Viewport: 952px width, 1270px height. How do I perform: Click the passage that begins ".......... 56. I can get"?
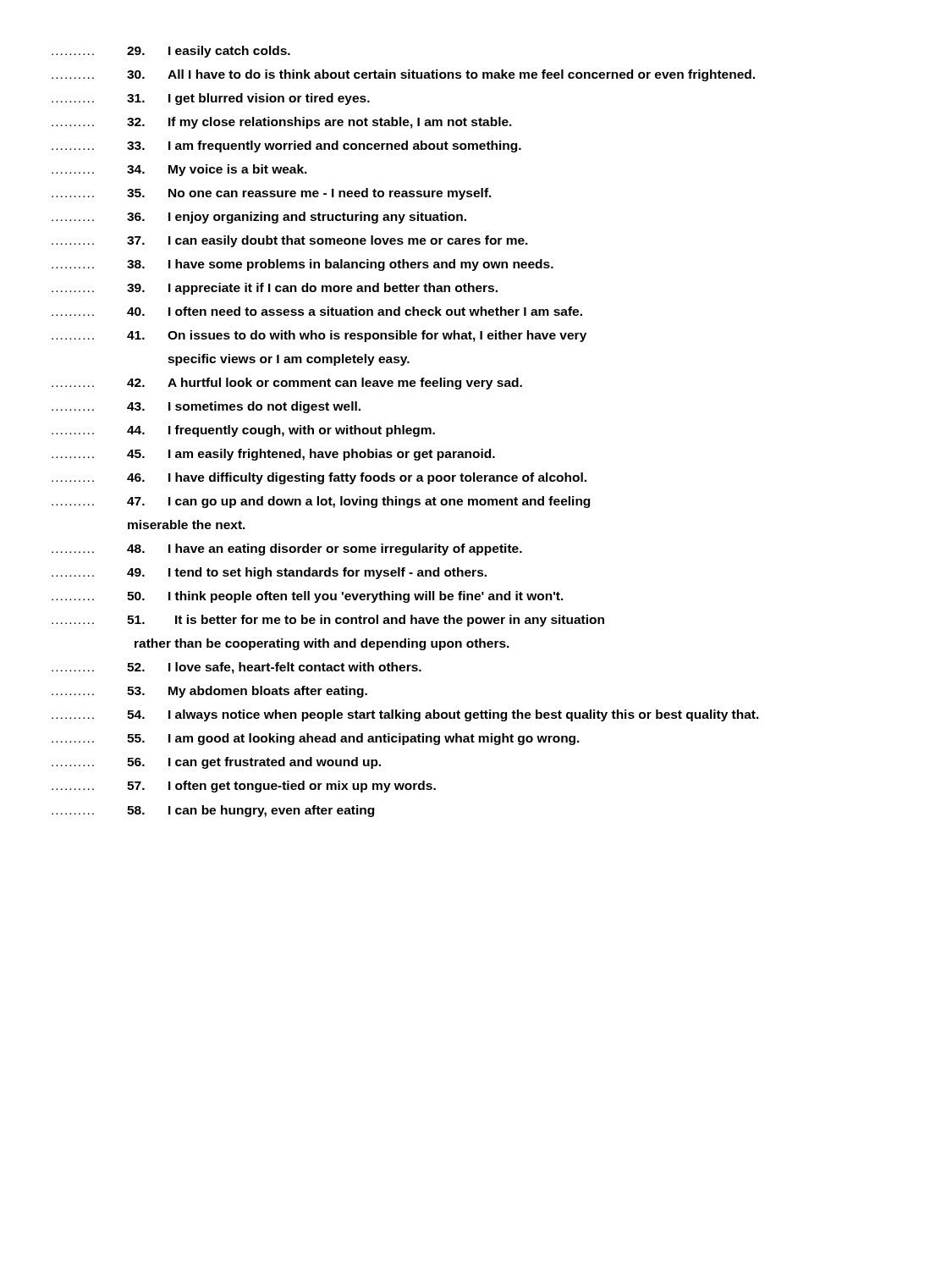(x=216, y=762)
